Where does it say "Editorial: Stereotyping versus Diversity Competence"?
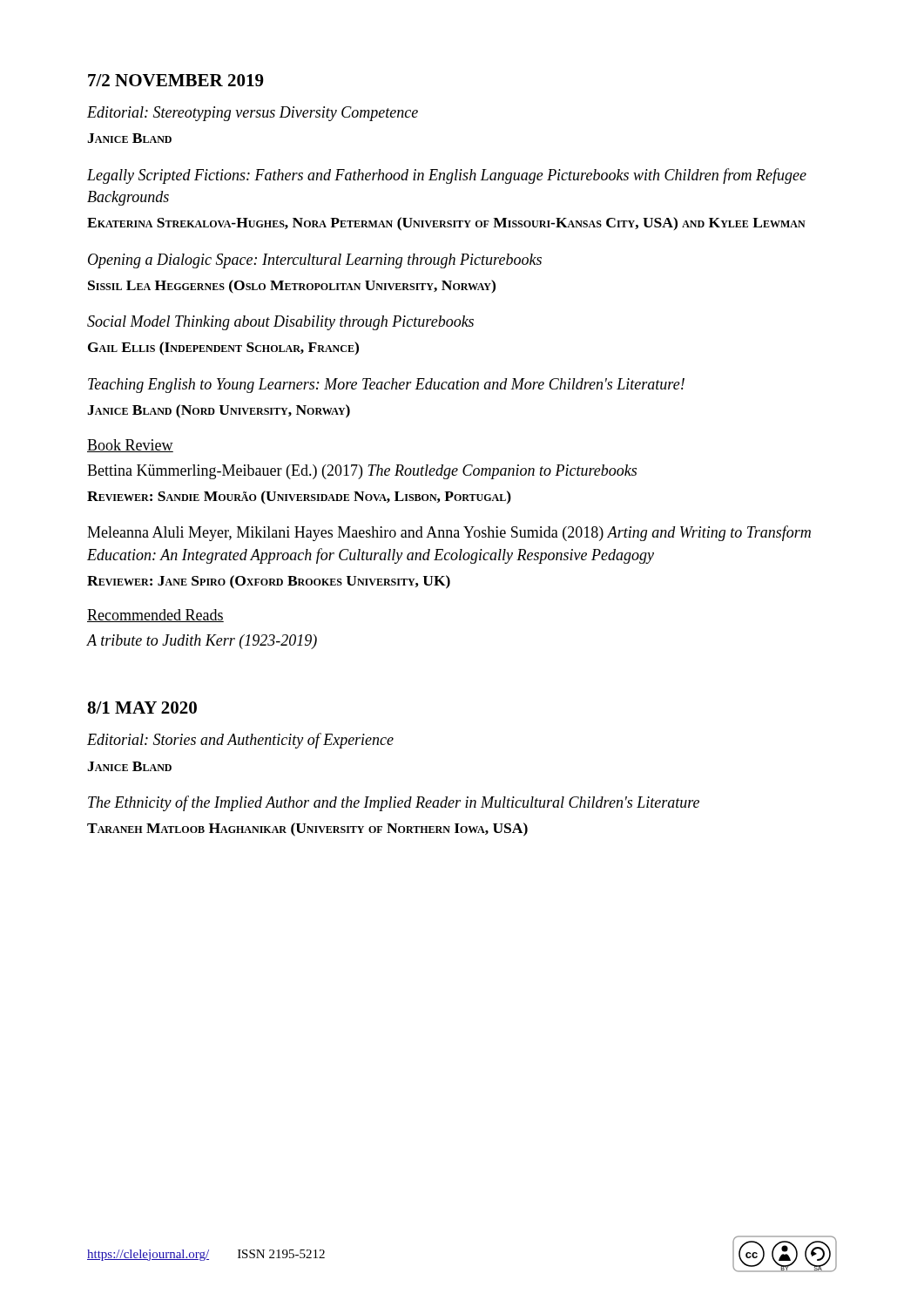The width and height of the screenshot is (924, 1307). [x=253, y=112]
